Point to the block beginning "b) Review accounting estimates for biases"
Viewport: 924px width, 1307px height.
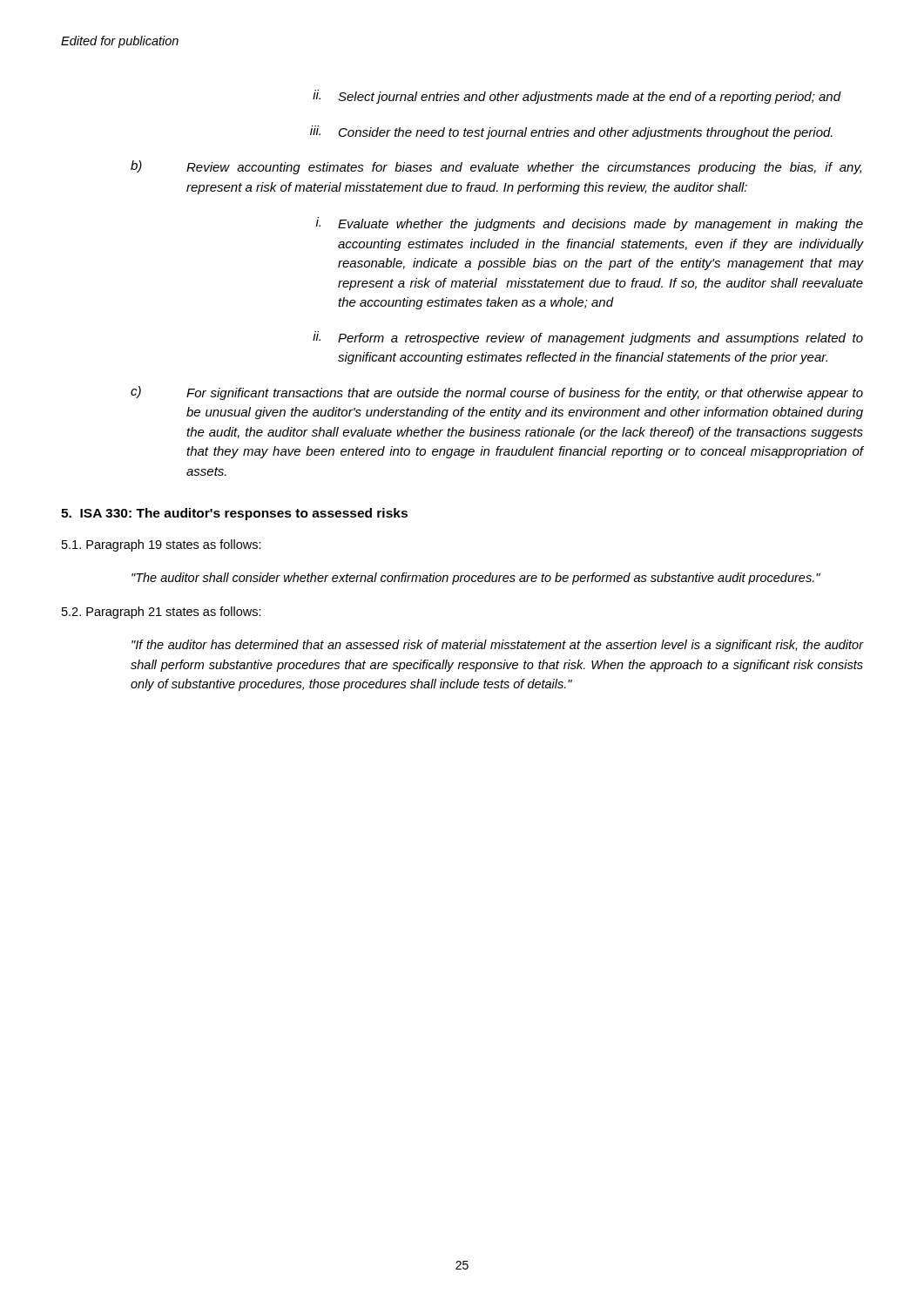497,177
